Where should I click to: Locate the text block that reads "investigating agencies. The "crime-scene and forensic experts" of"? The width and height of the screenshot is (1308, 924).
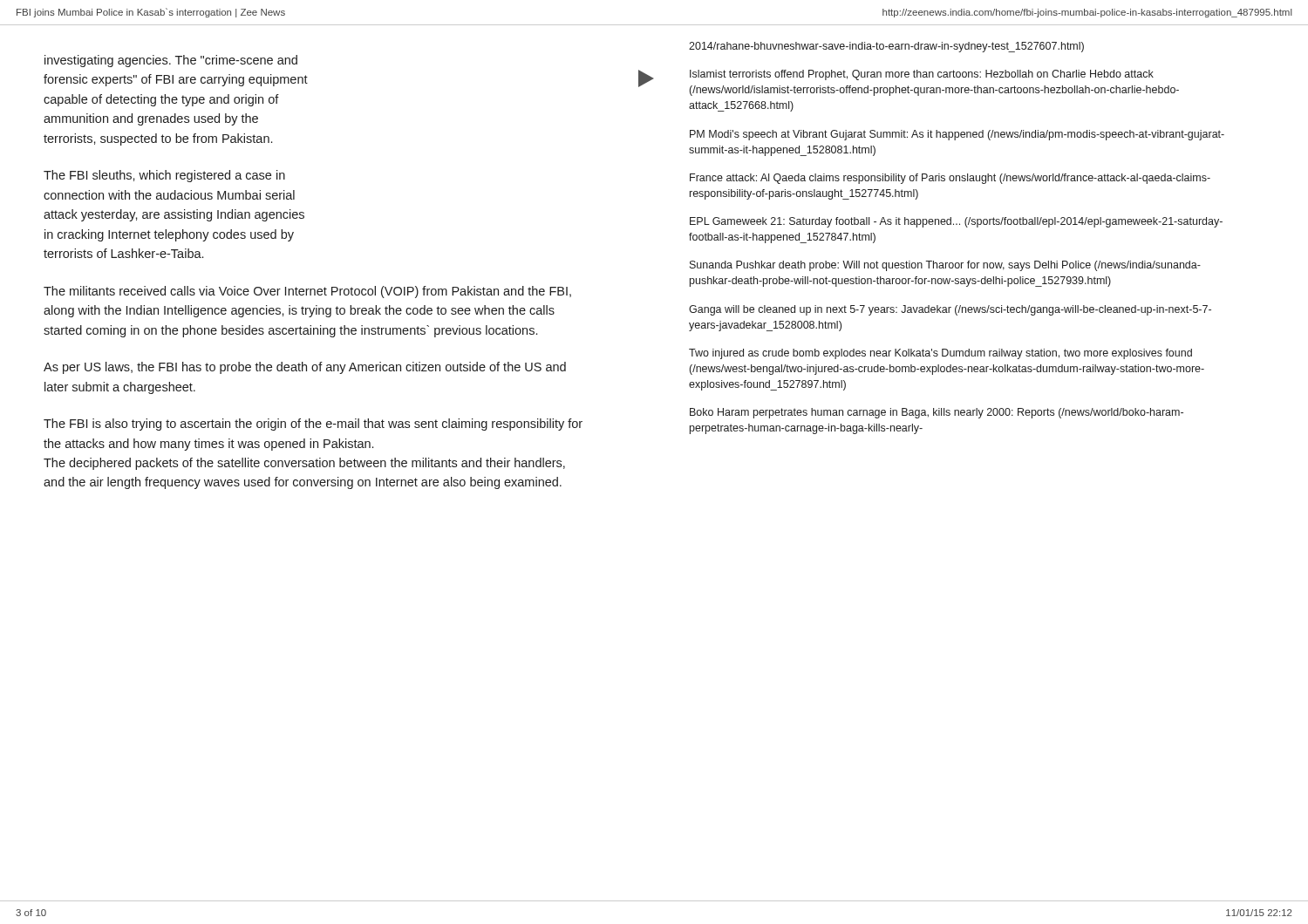point(171,61)
